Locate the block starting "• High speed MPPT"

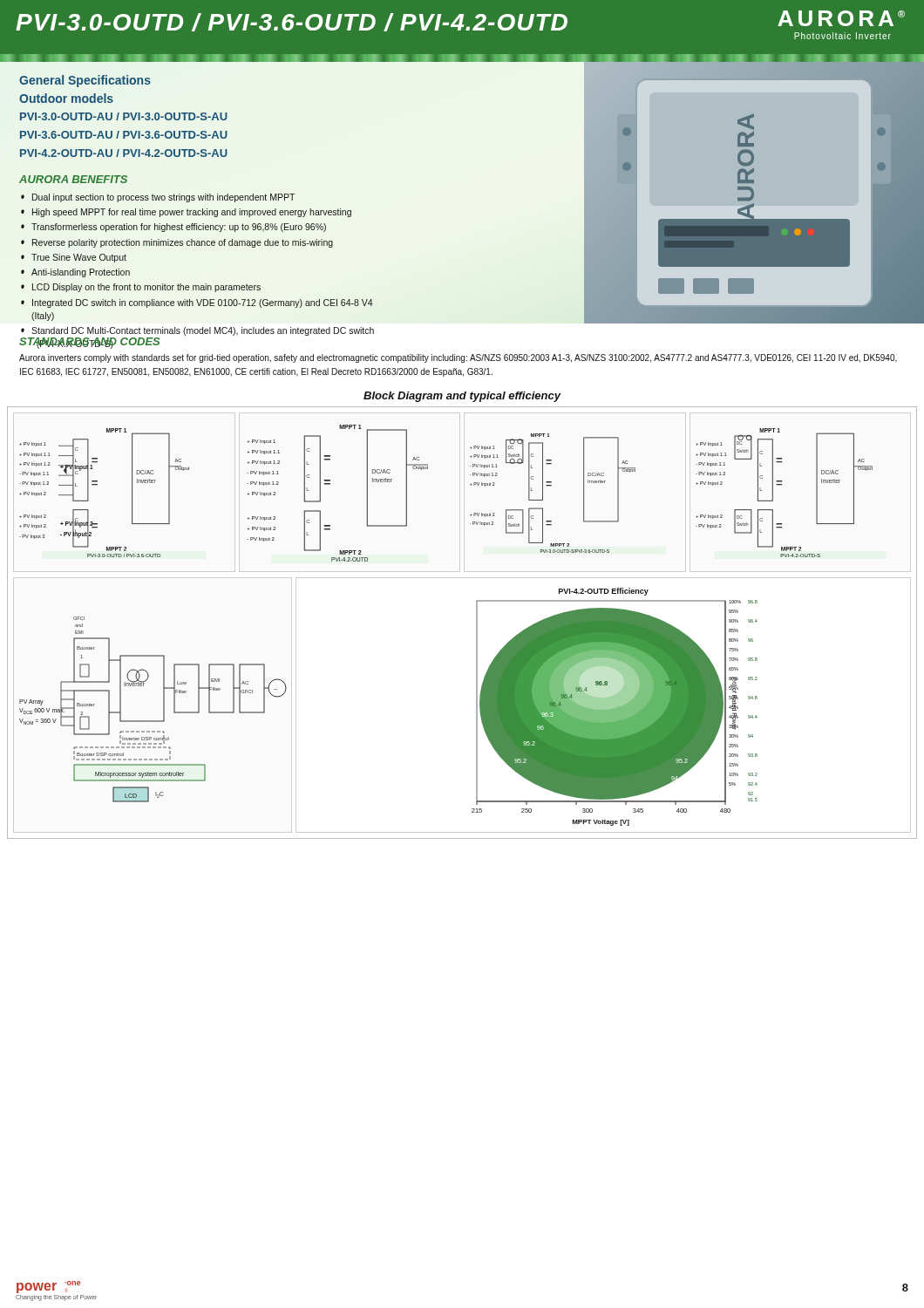click(x=186, y=213)
